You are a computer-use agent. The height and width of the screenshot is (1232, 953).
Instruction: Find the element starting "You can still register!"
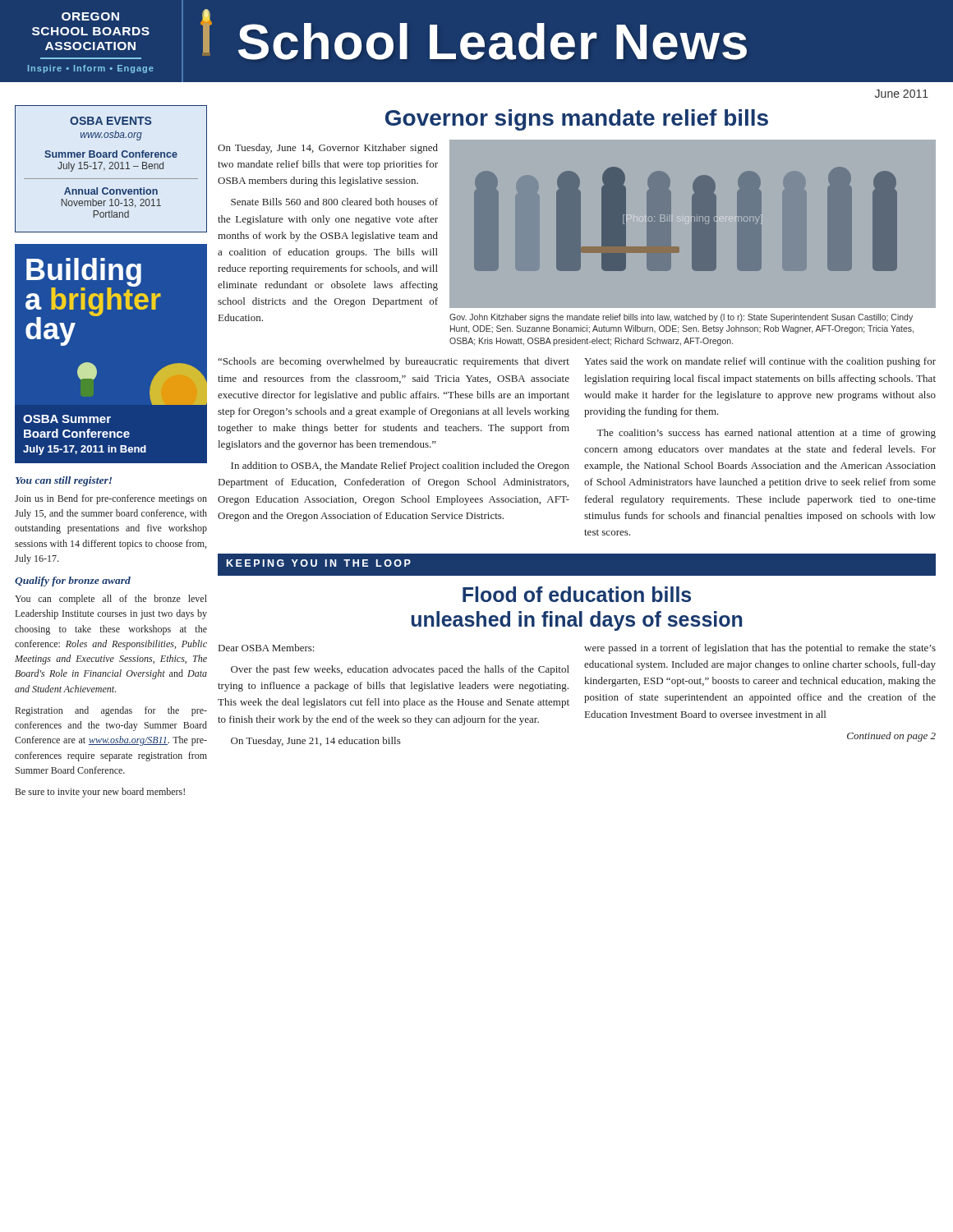[x=64, y=480]
